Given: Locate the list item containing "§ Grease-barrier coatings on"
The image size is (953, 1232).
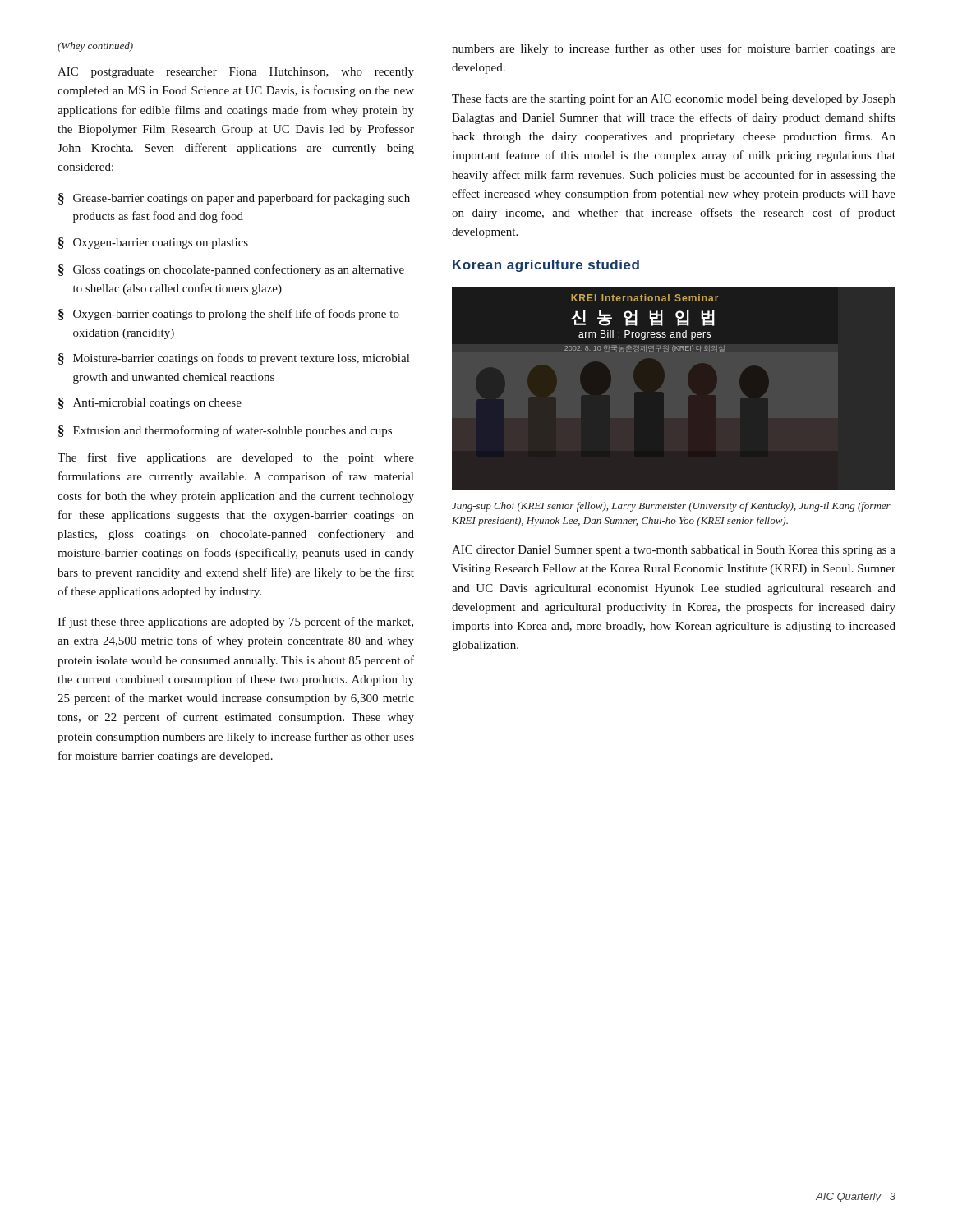Looking at the screenshot, I should pyautogui.click(x=236, y=207).
